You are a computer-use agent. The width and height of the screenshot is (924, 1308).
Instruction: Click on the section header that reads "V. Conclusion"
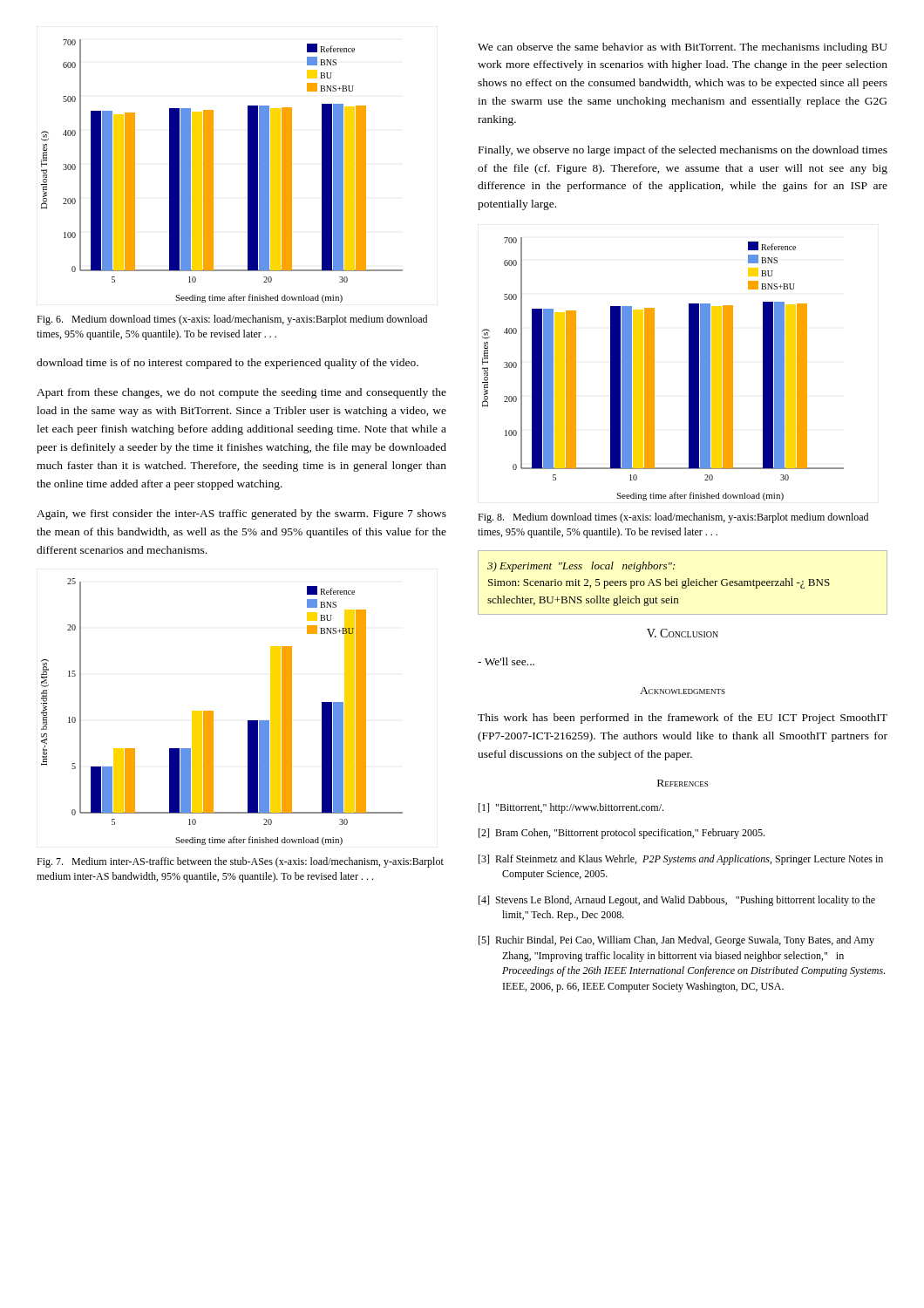coord(683,634)
